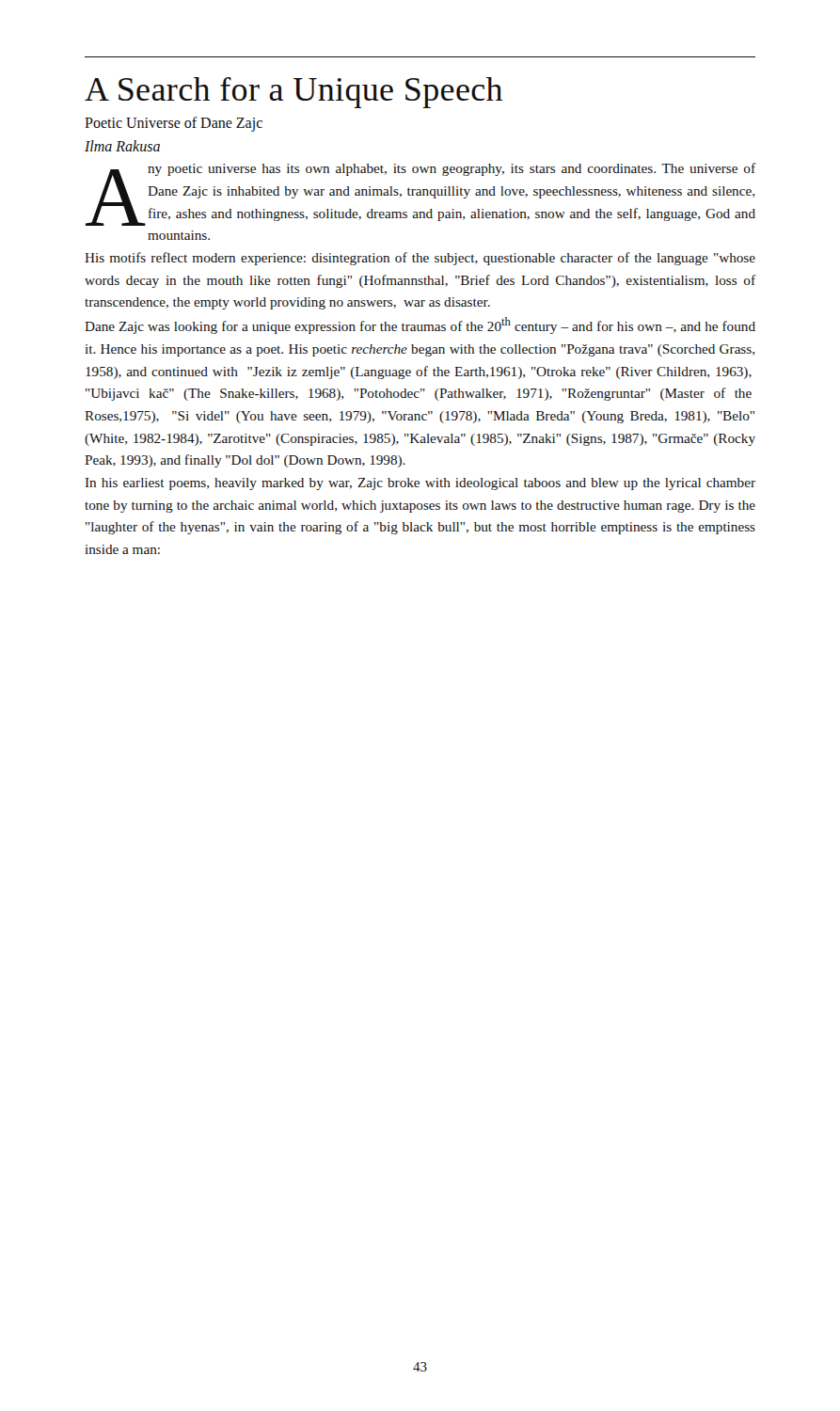Point to the region starting "Any poetic universe has its own alphabet,"
Screen dimensions: 1411x840
420,359
